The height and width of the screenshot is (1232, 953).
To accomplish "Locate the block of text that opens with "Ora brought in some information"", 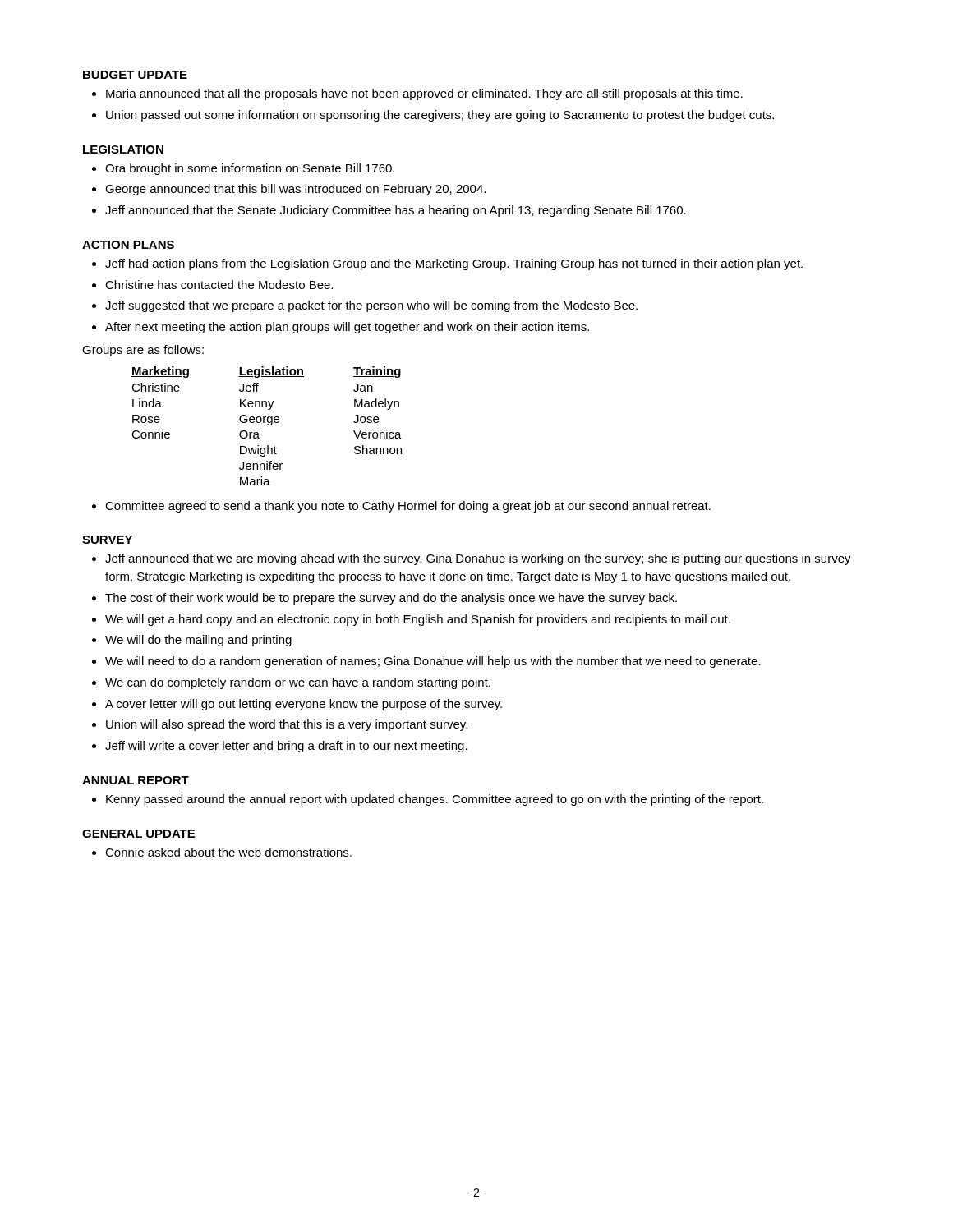I will [250, 168].
